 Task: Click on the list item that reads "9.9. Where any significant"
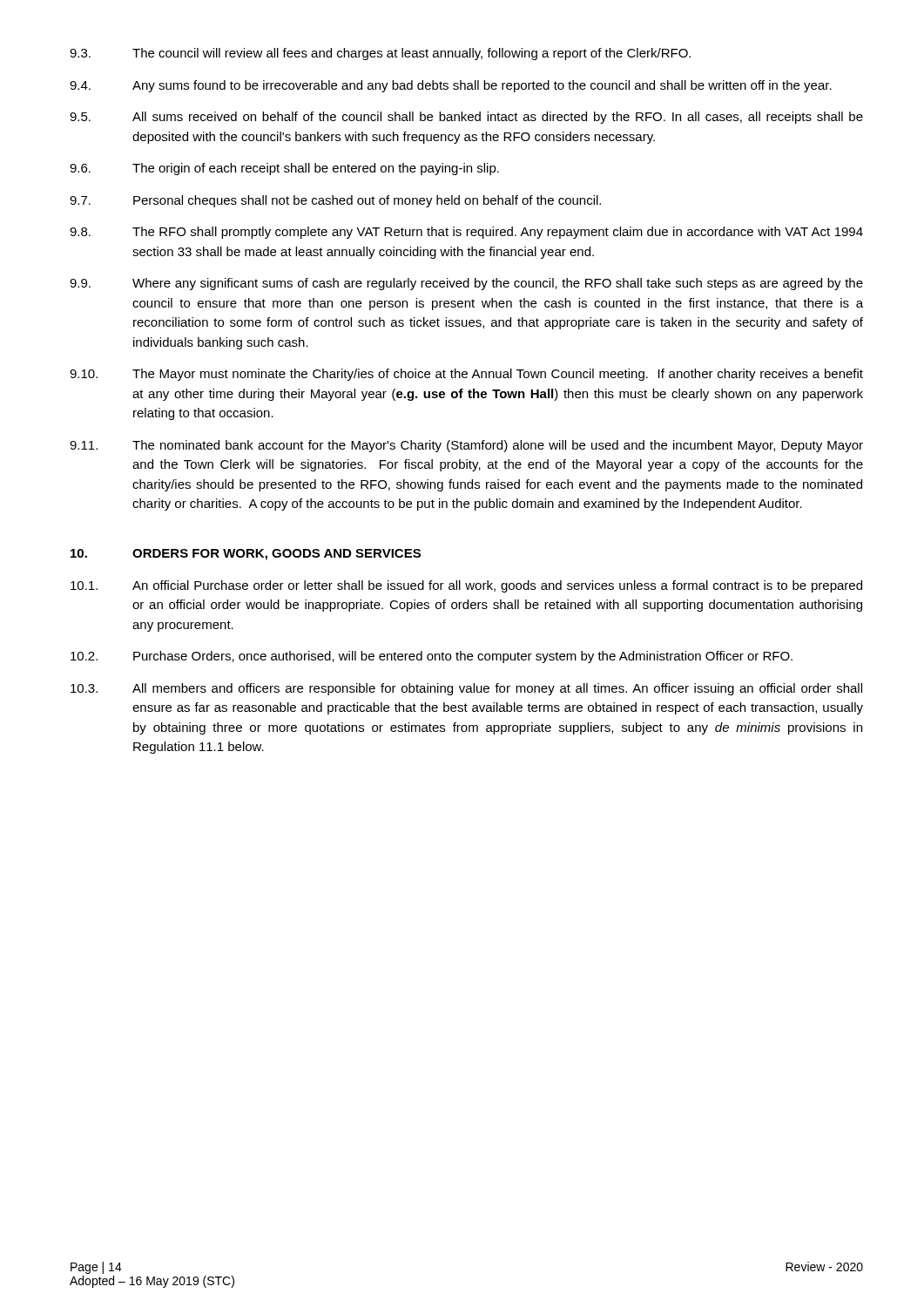coord(466,313)
